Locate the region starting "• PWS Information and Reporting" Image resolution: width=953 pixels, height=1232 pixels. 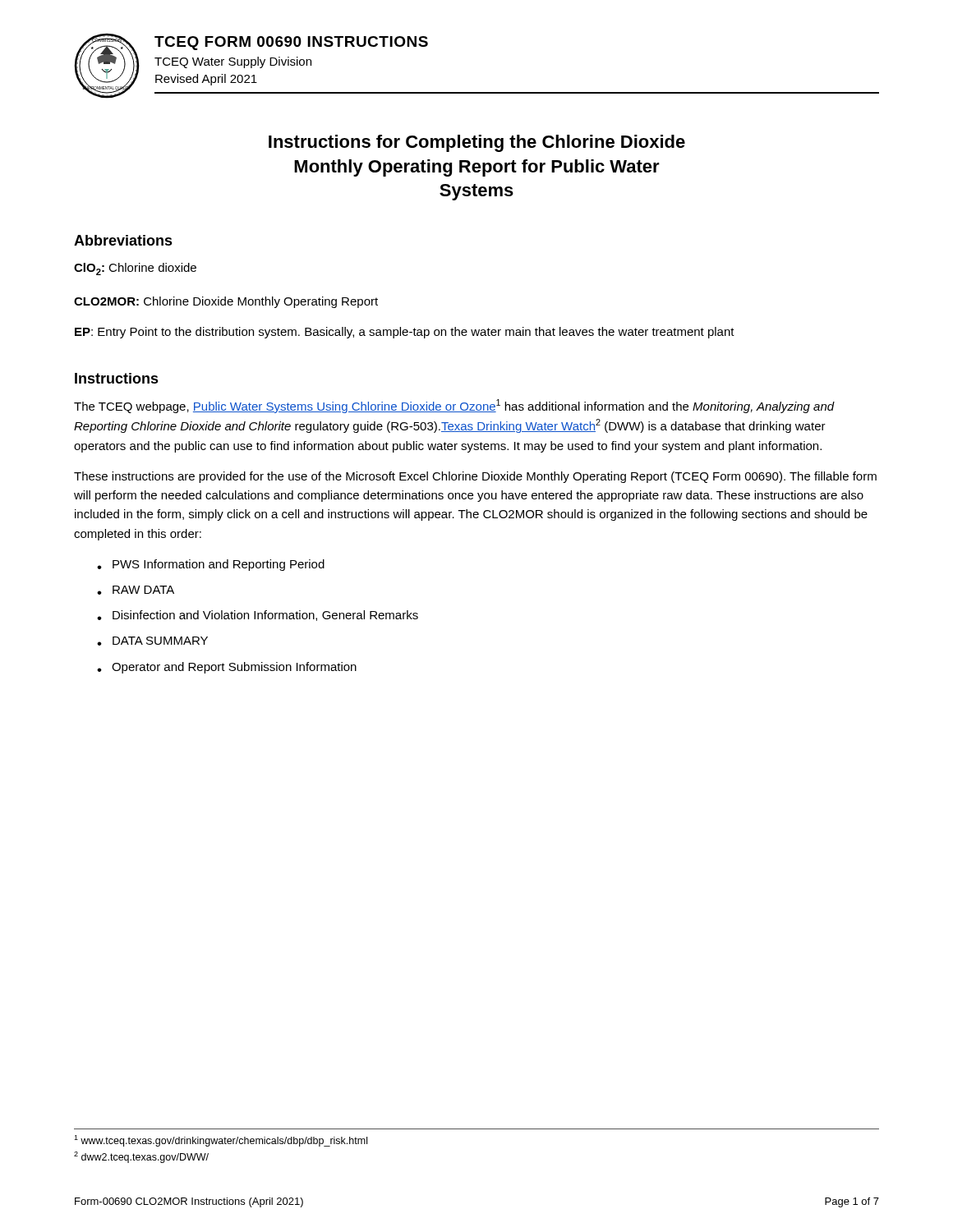pos(211,566)
